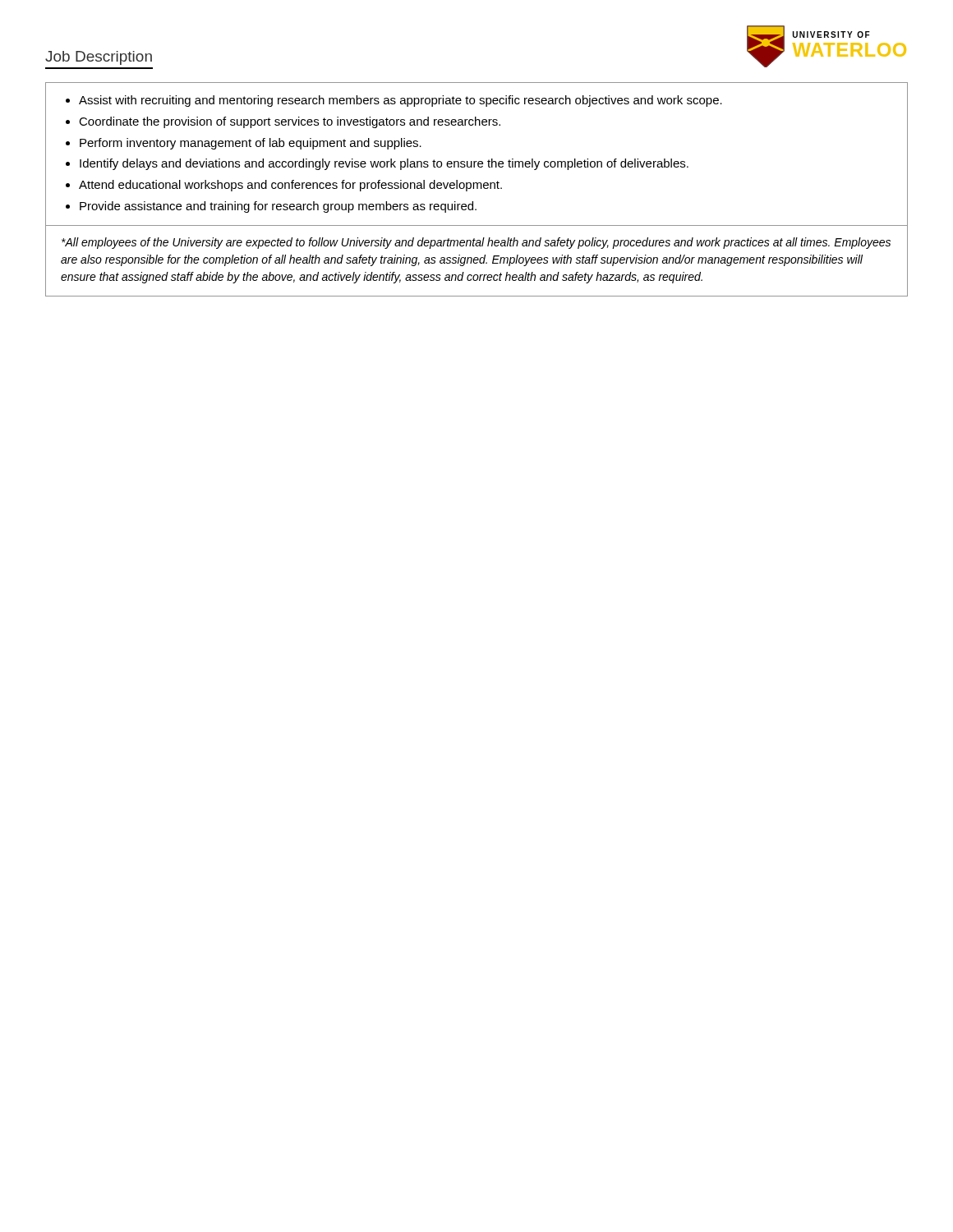Image resolution: width=953 pixels, height=1232 pixels.
Task: Find the logo
Action: 827,46
